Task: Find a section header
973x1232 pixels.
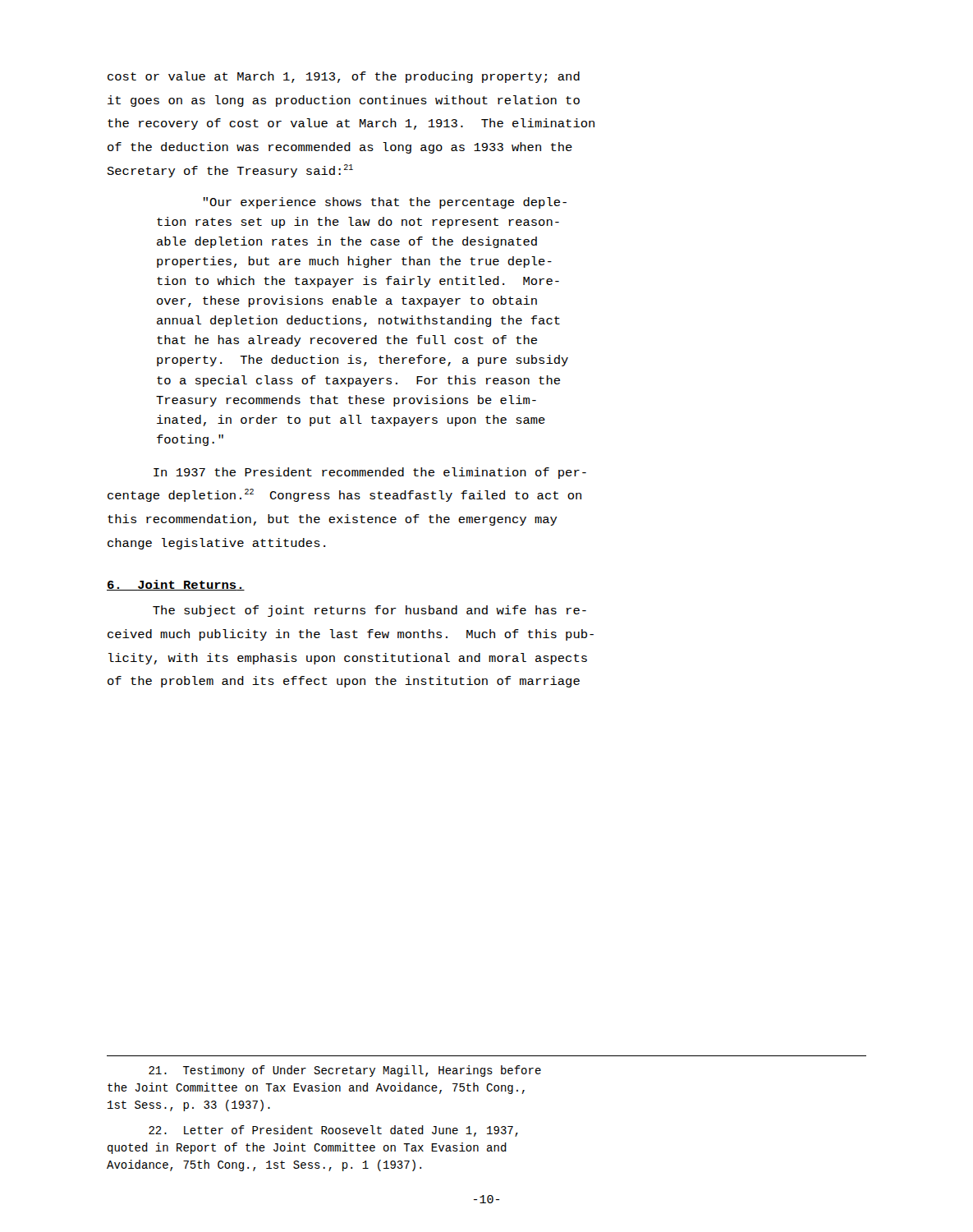Action: tap(175, 586)
